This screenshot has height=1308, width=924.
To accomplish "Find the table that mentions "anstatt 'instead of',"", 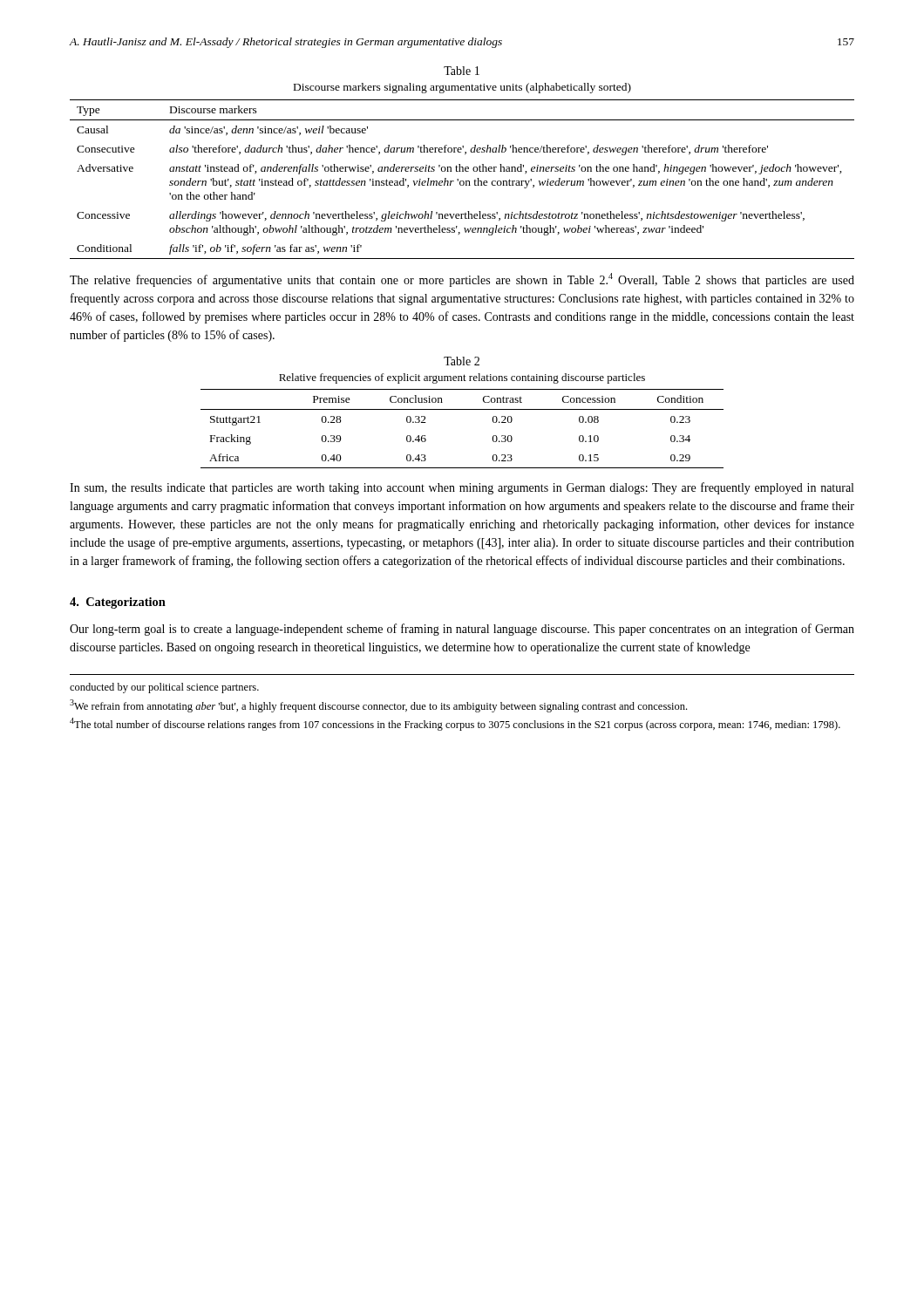I will pos(462,179).
